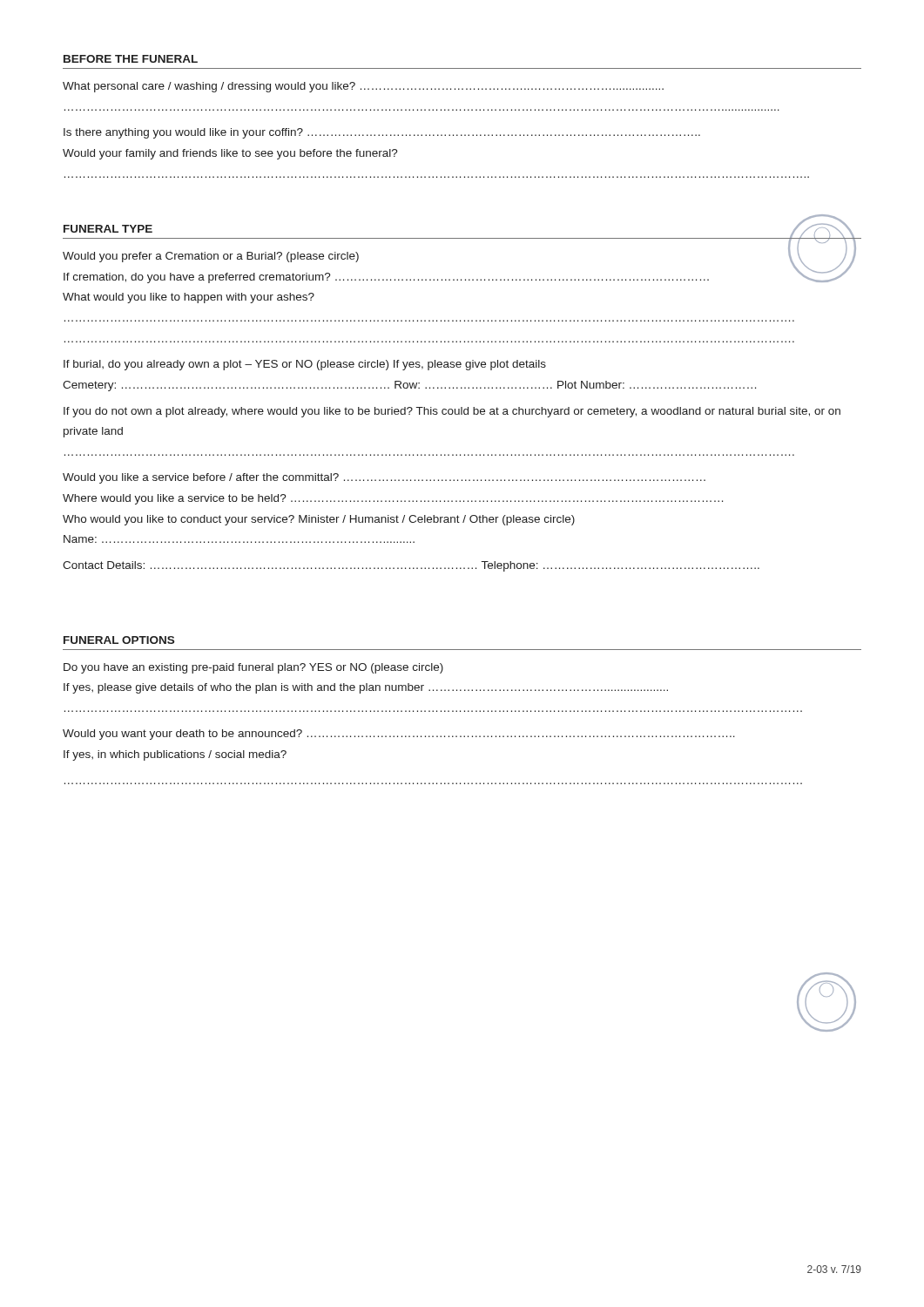Click on the section header with the text "FUNERAL TYPE"
Viewport: 924px width, 1307px height.
[108, 229]
